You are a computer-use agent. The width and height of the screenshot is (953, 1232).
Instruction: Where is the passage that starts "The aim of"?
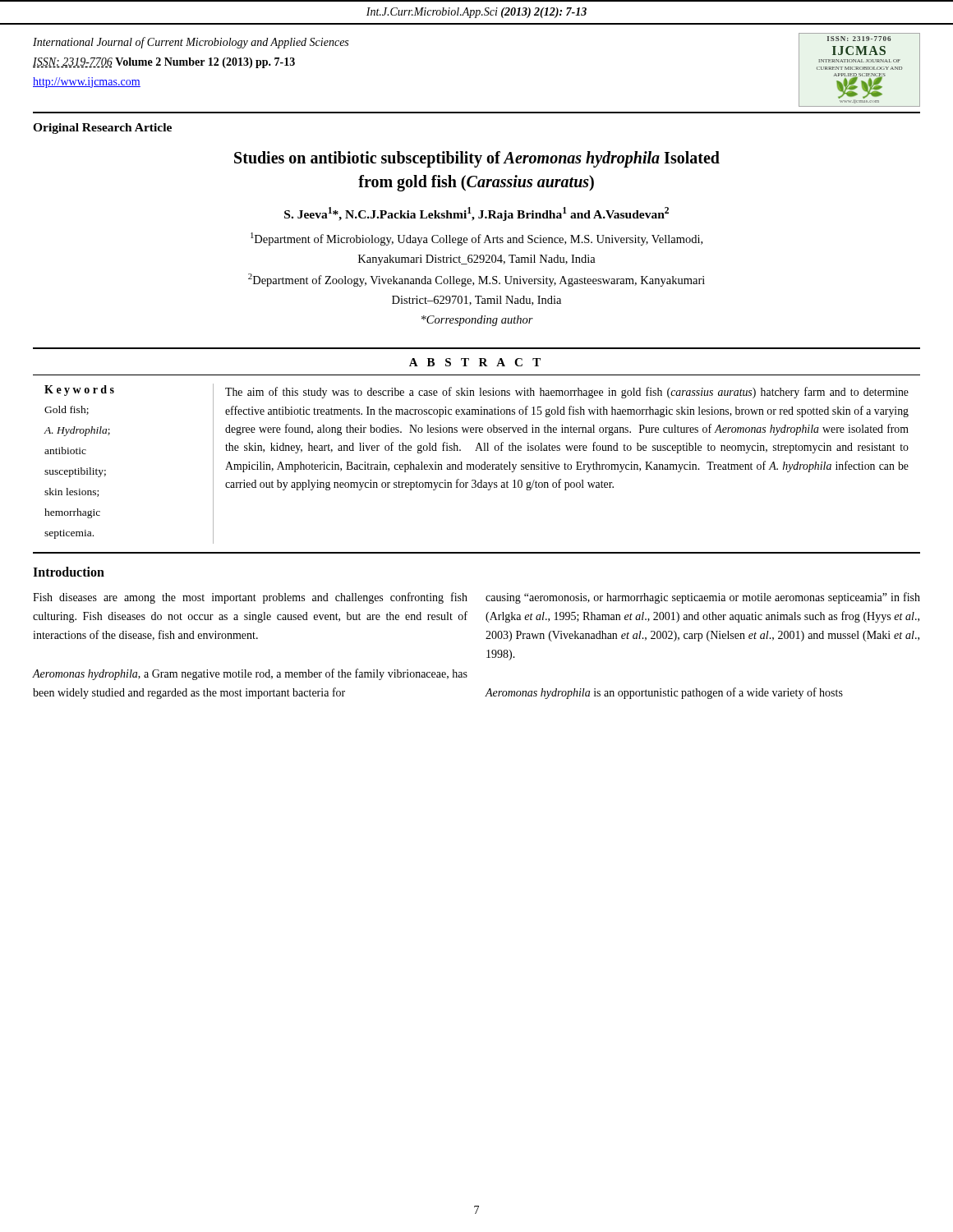(567, 438)
